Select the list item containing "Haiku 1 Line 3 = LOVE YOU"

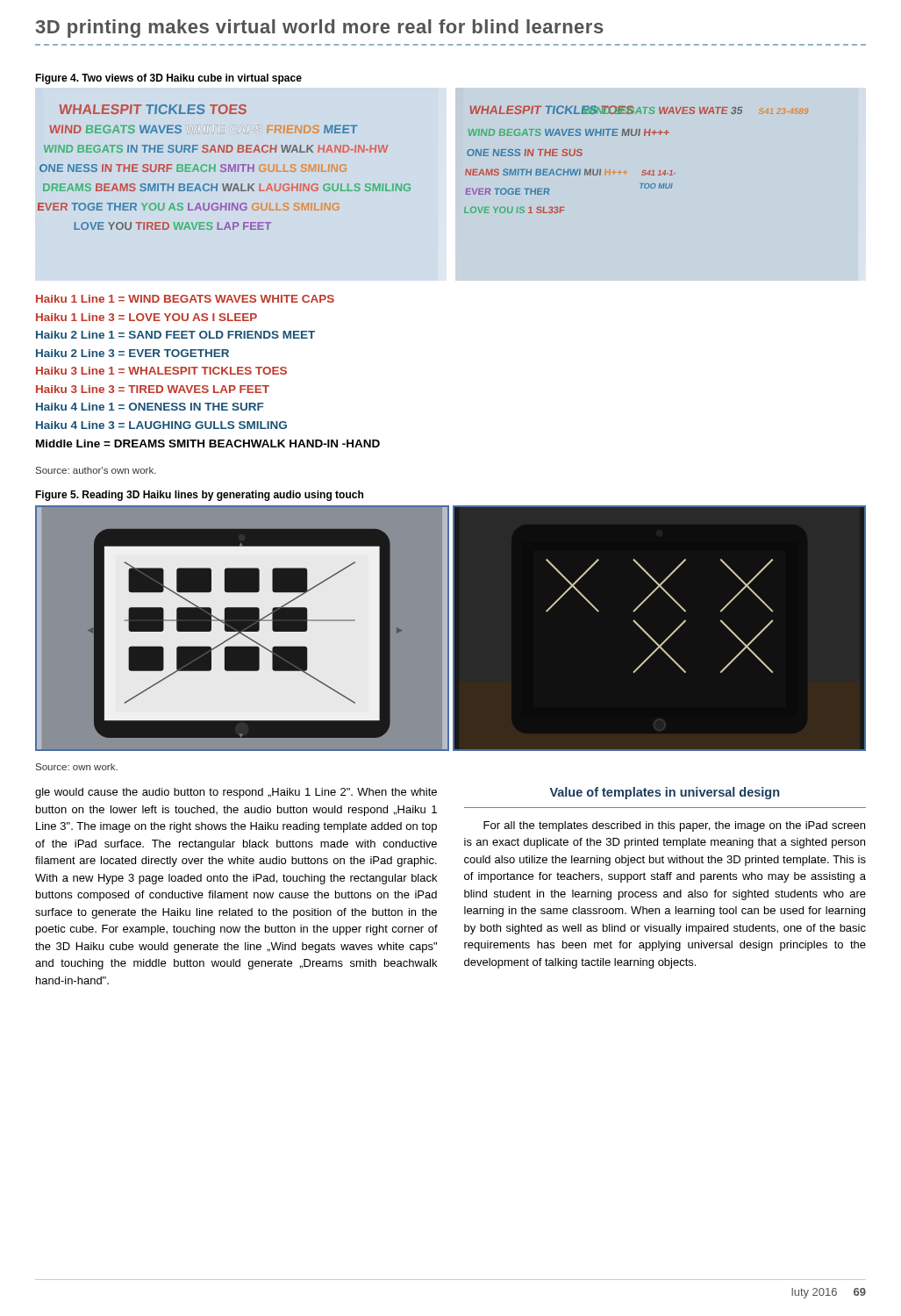coord(208,317)
